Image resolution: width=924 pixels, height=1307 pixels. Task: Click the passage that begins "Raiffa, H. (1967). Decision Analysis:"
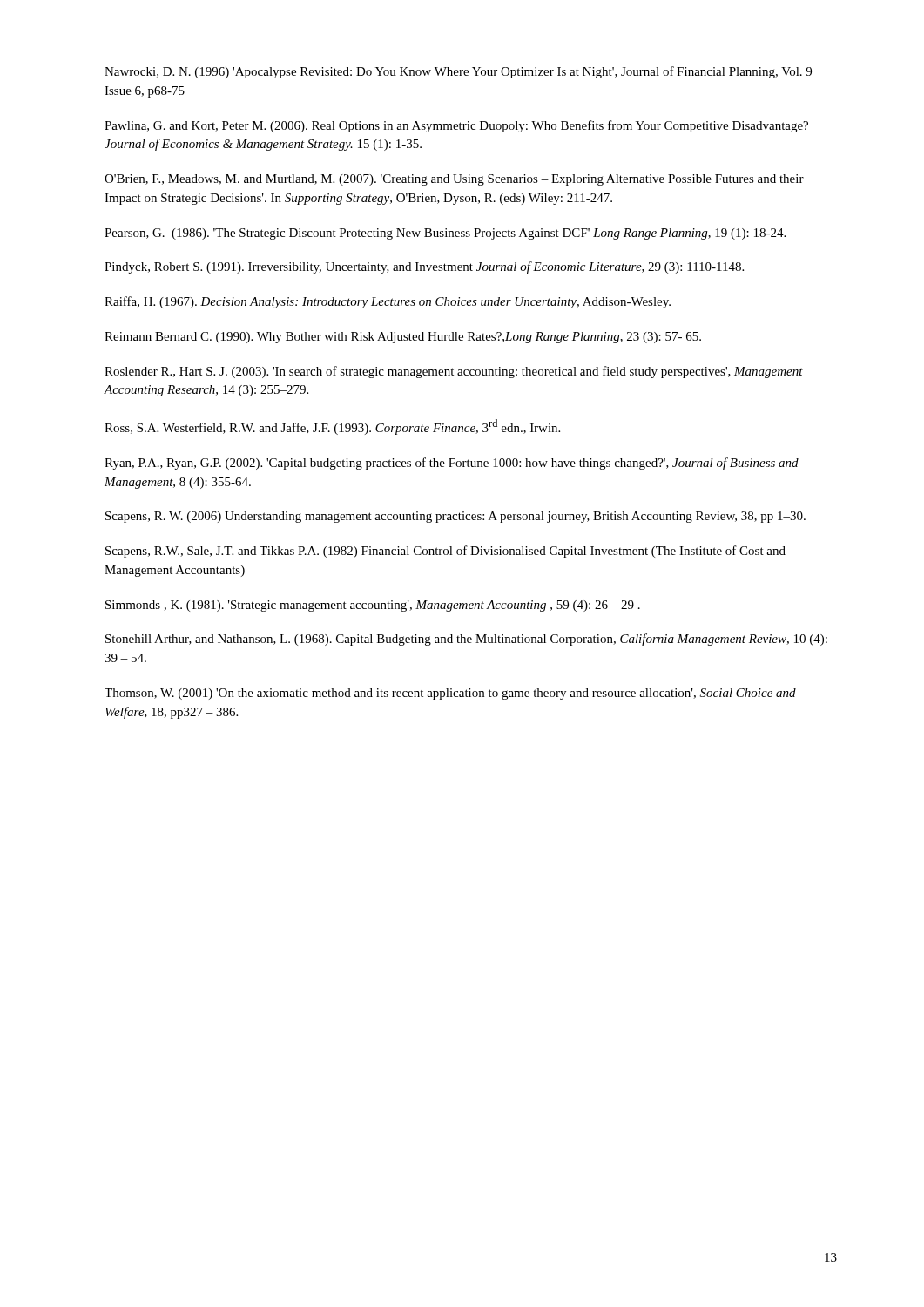coord(388,301)
